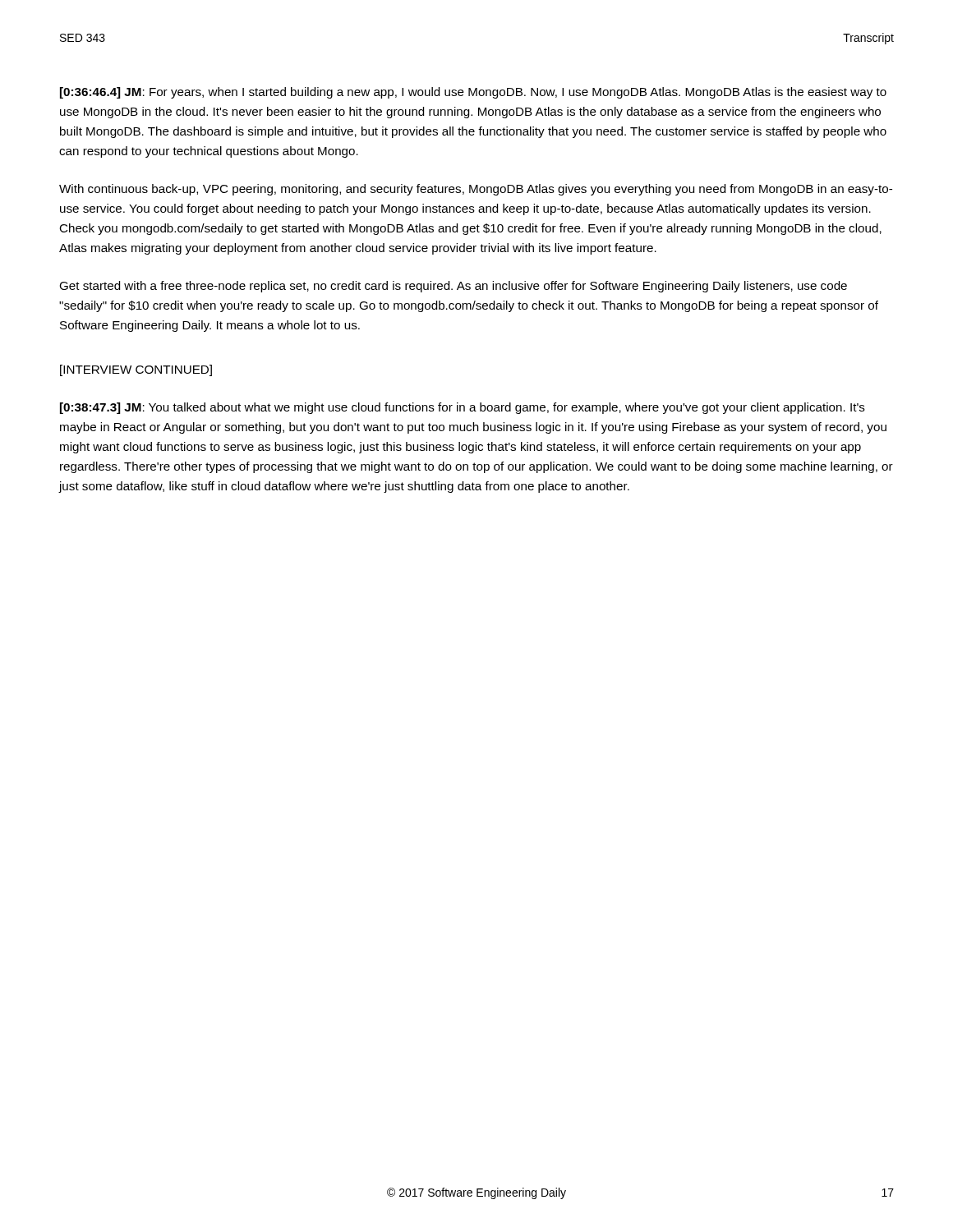
Task: Locate the text block with the text "[0:38:47.3] JM: You talked"
Action: 476,447
